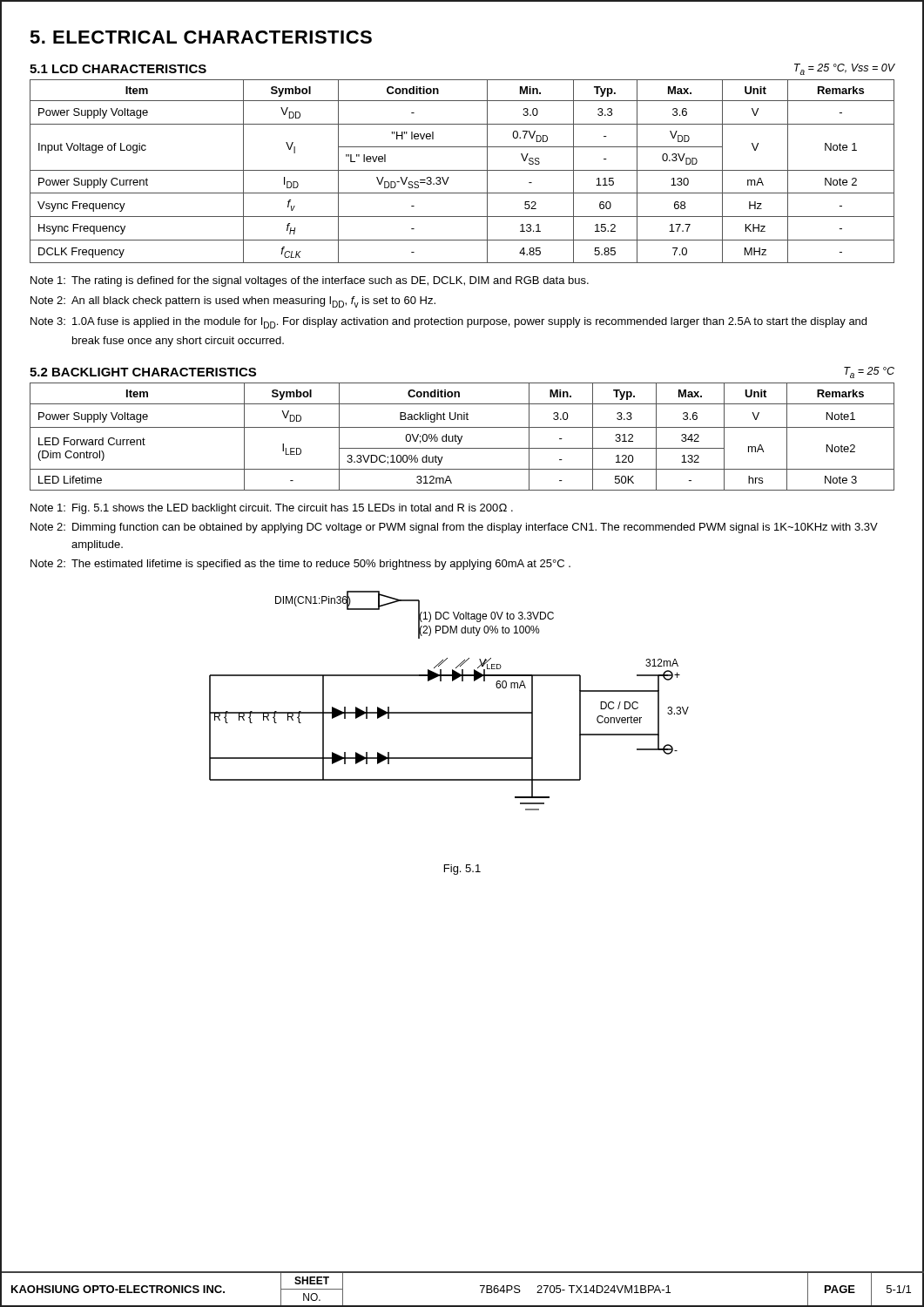Where is the passage that starts "Note 3: 1.0A fuse"?
Screen dimensions: 1307x924
[462, 331]
